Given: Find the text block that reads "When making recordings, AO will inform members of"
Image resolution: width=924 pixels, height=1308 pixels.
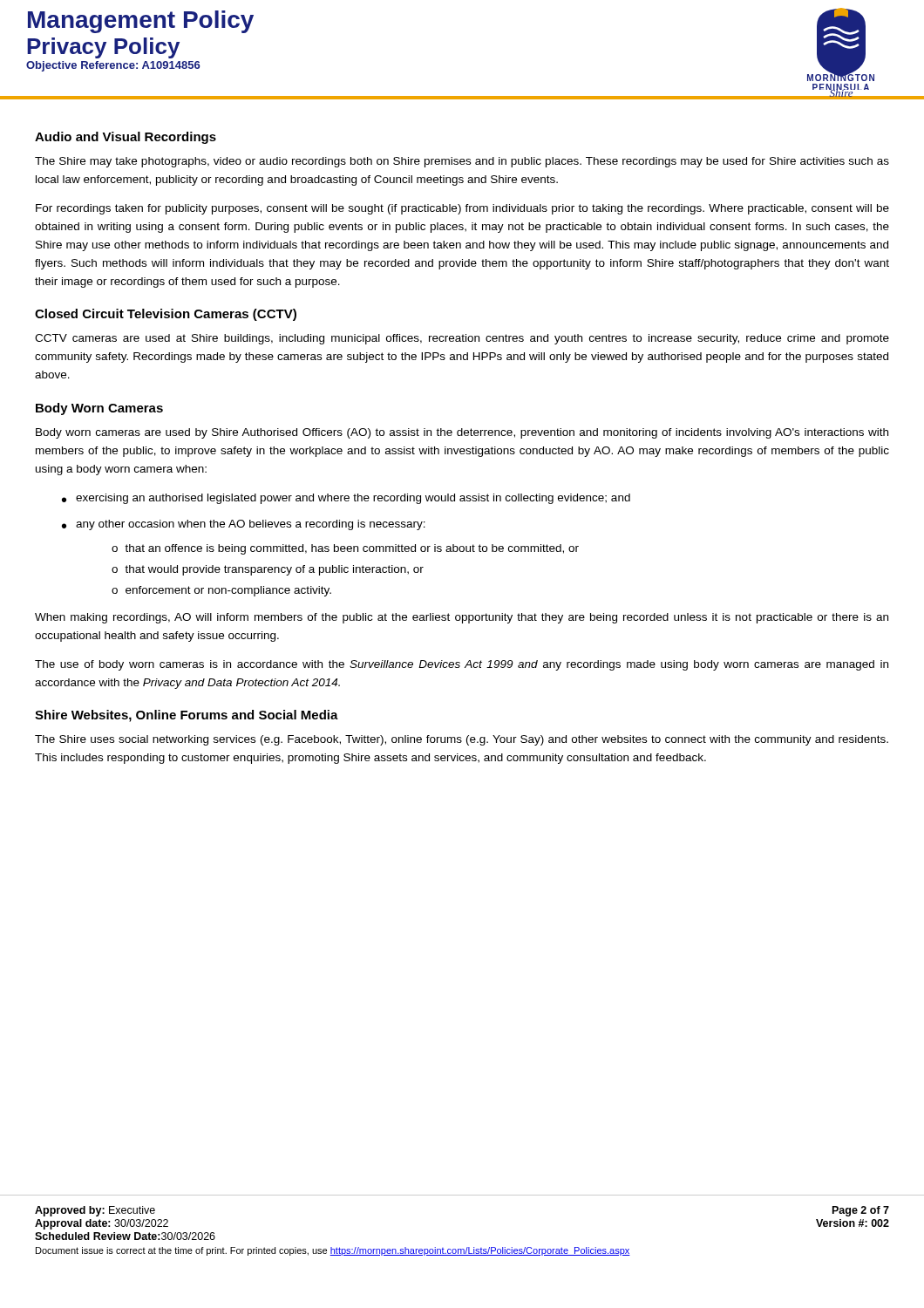Looking at the screenshot, I should pos(462,626).
